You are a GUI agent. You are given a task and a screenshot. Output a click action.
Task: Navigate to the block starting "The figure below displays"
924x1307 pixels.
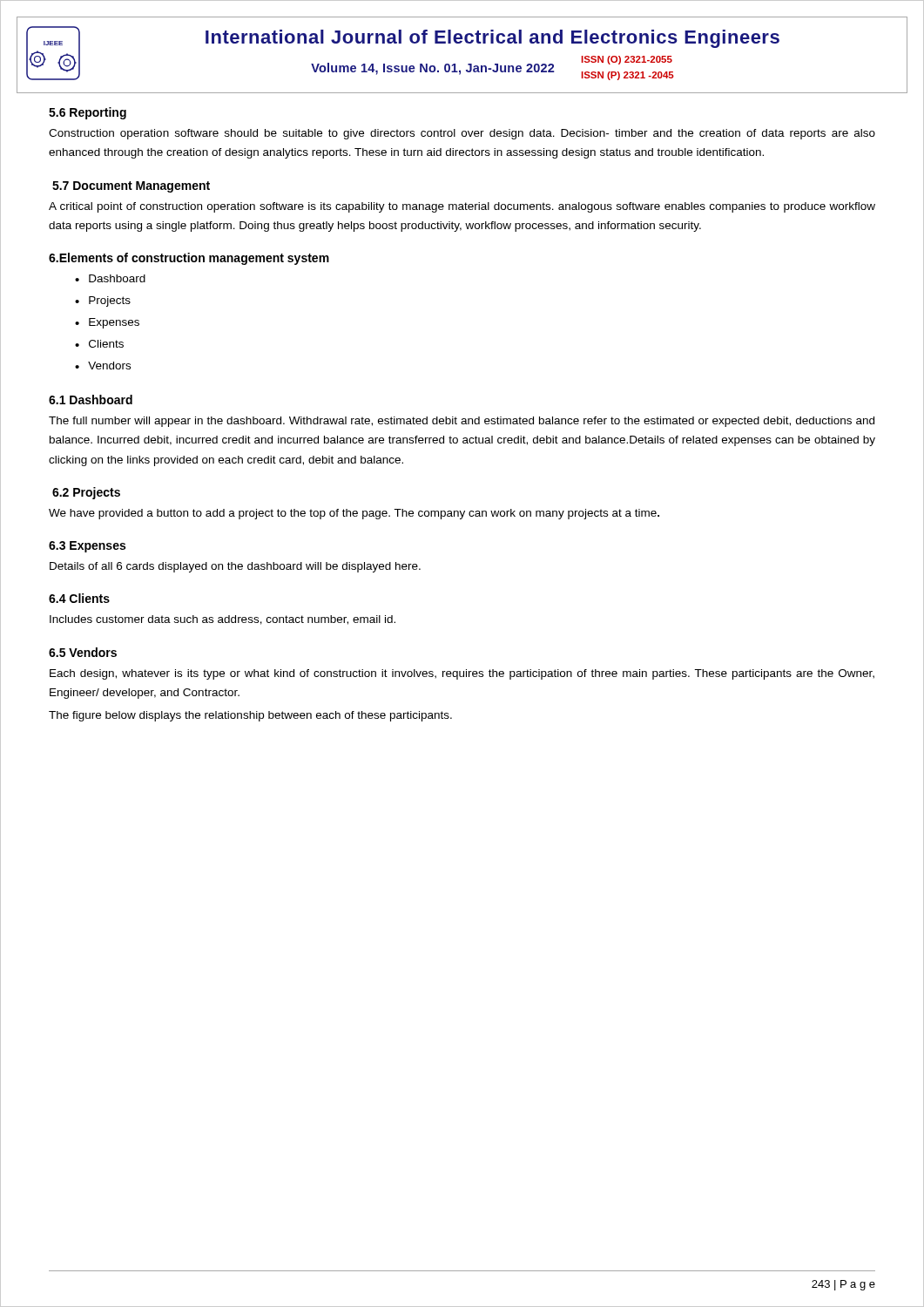click(251, 715)
